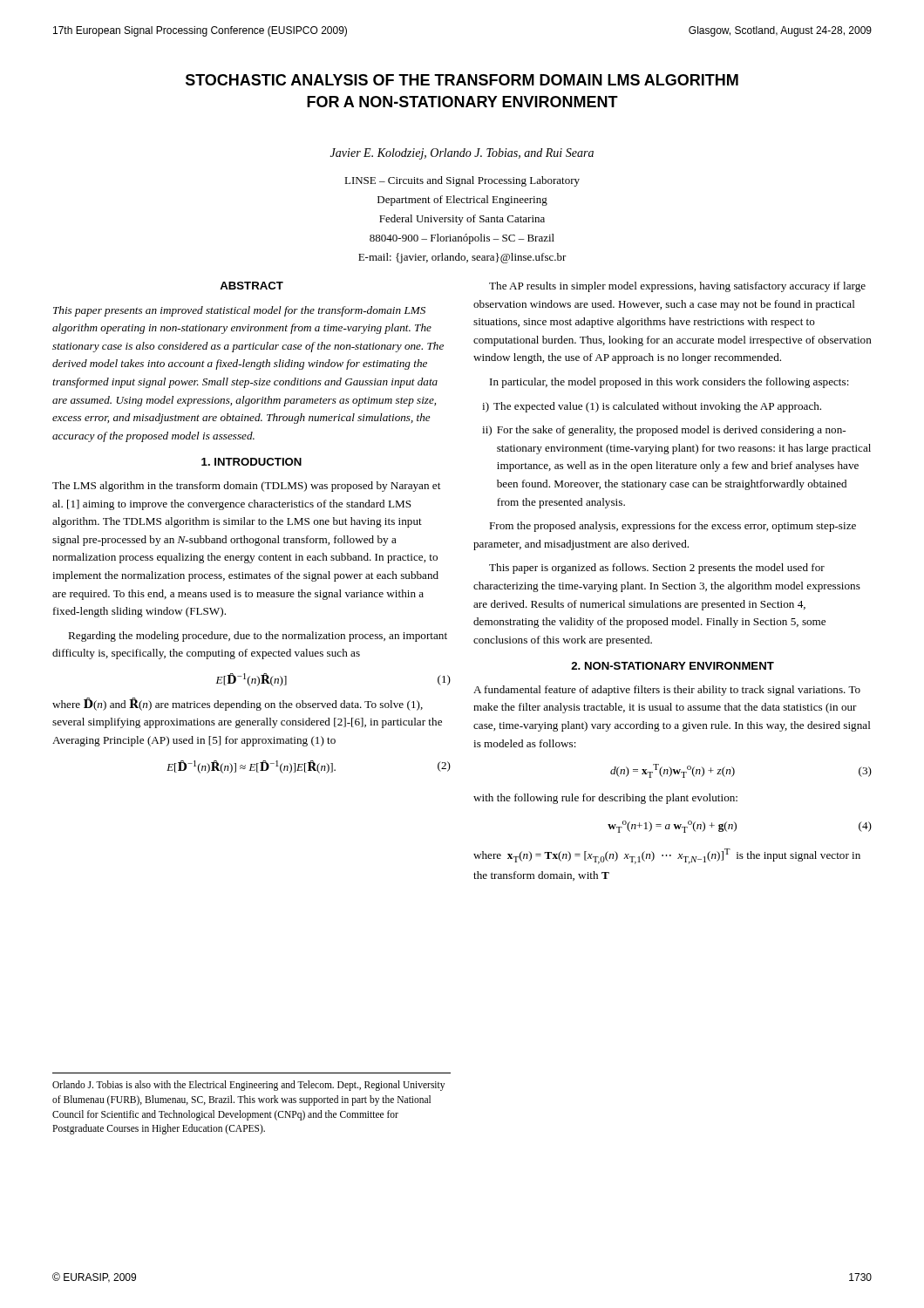Locate the title

coord(462,92)
